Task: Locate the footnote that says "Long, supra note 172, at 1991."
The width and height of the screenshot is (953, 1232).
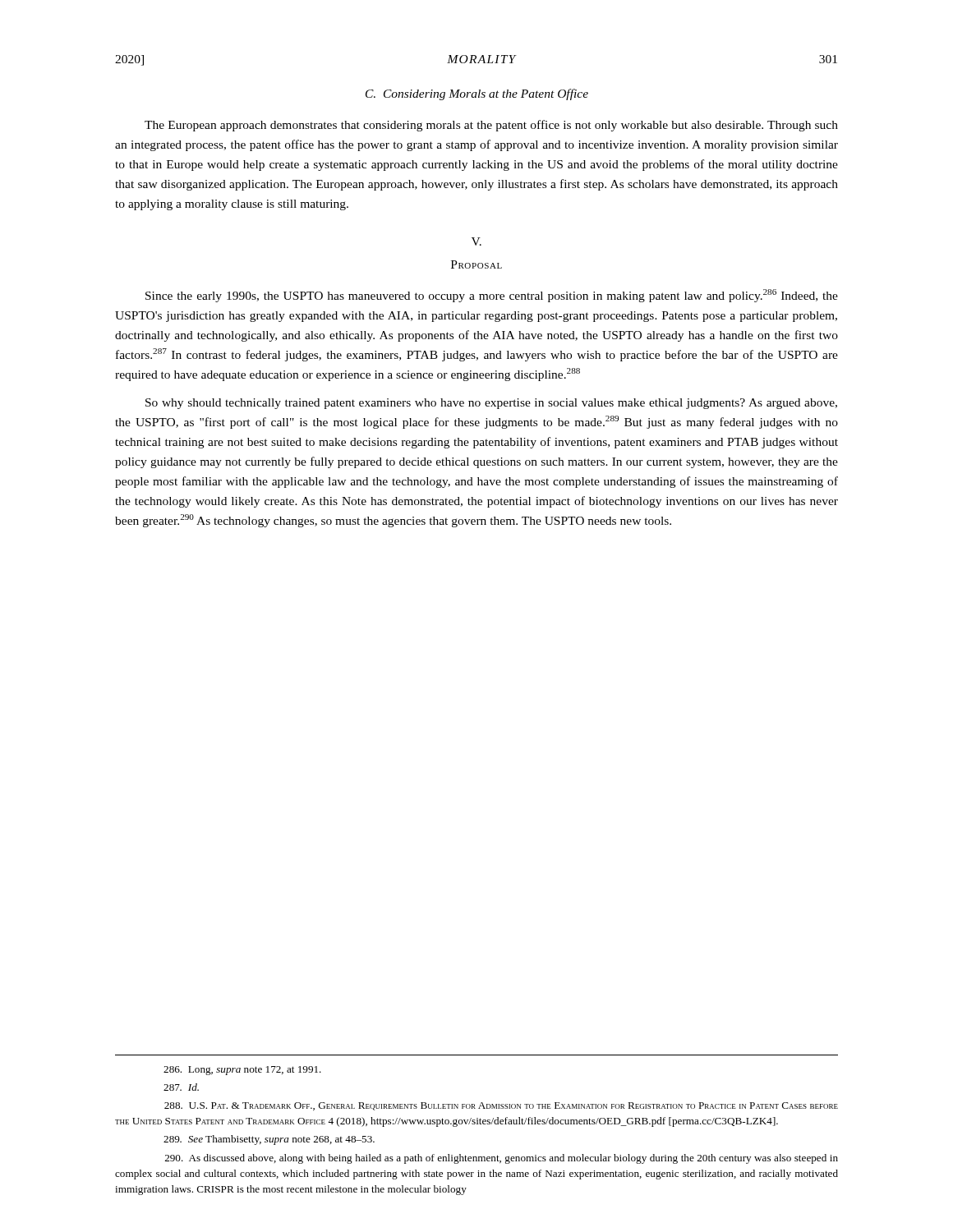Action: click(x=233, y=1069)
